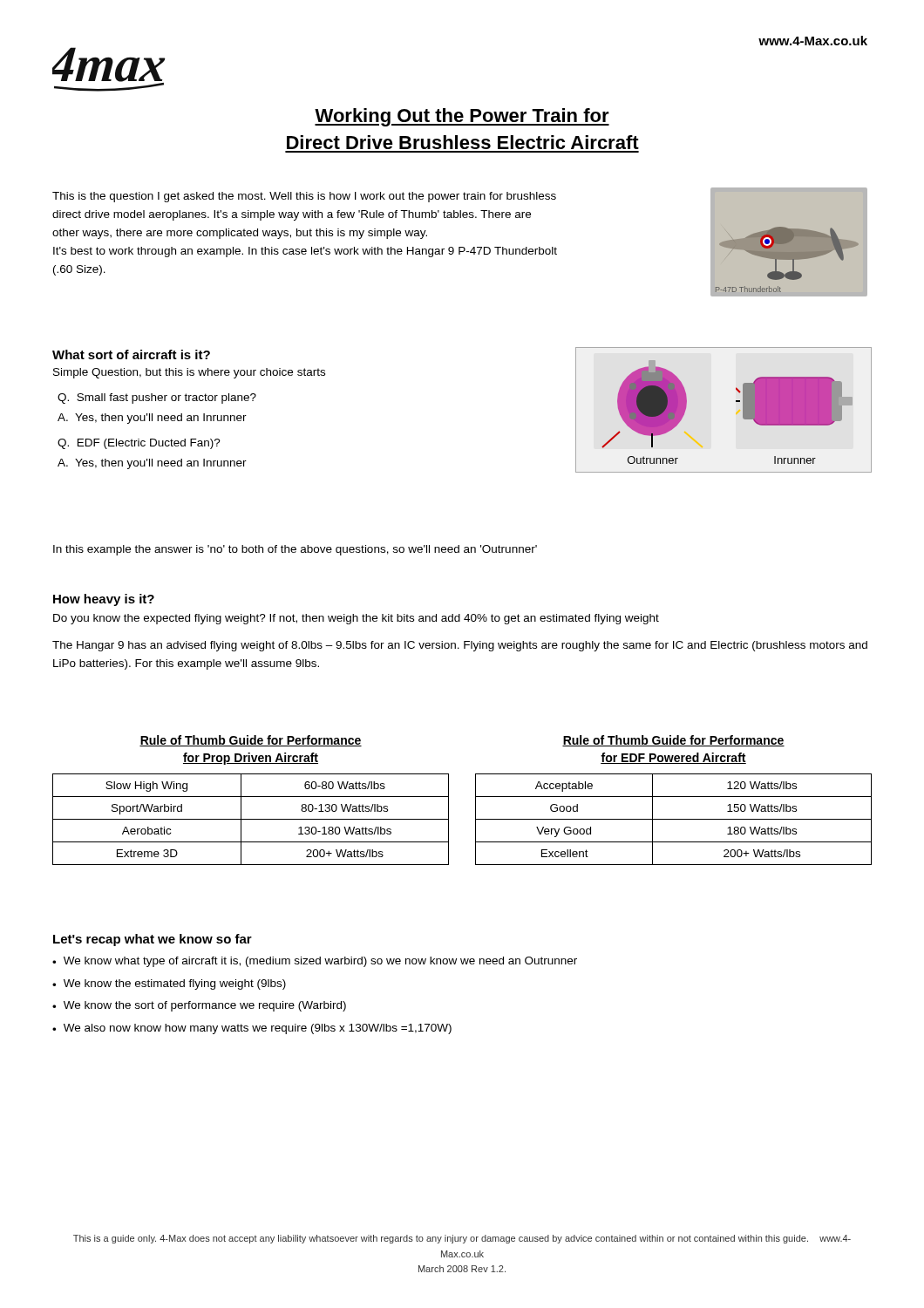Locate the table with the text "150 Watts/lbs"
This screenshot has width=924, height=1308.
tap(673, 799)
